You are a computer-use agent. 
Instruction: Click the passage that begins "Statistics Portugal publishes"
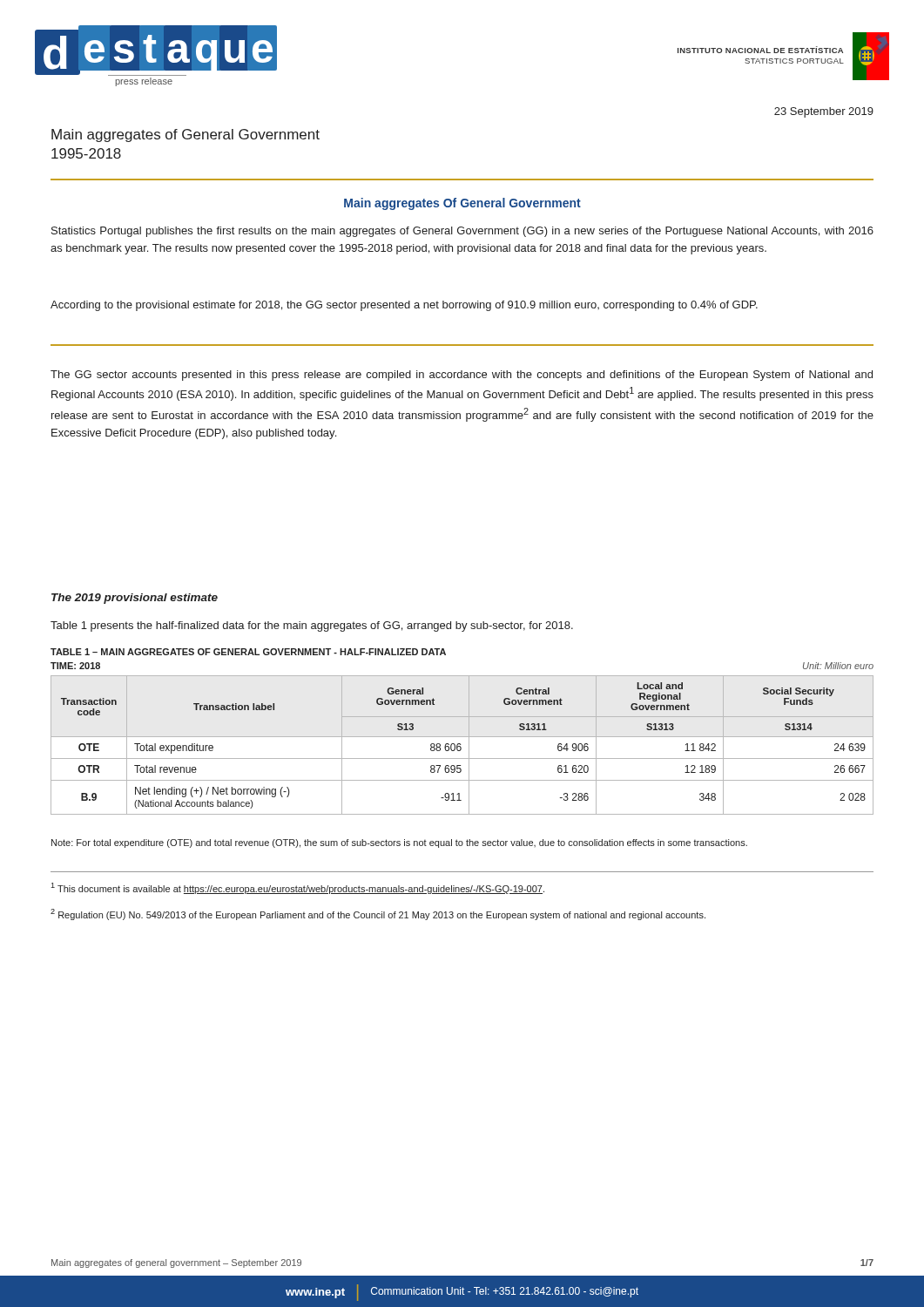pyautogui.click(x=462, y=239)
